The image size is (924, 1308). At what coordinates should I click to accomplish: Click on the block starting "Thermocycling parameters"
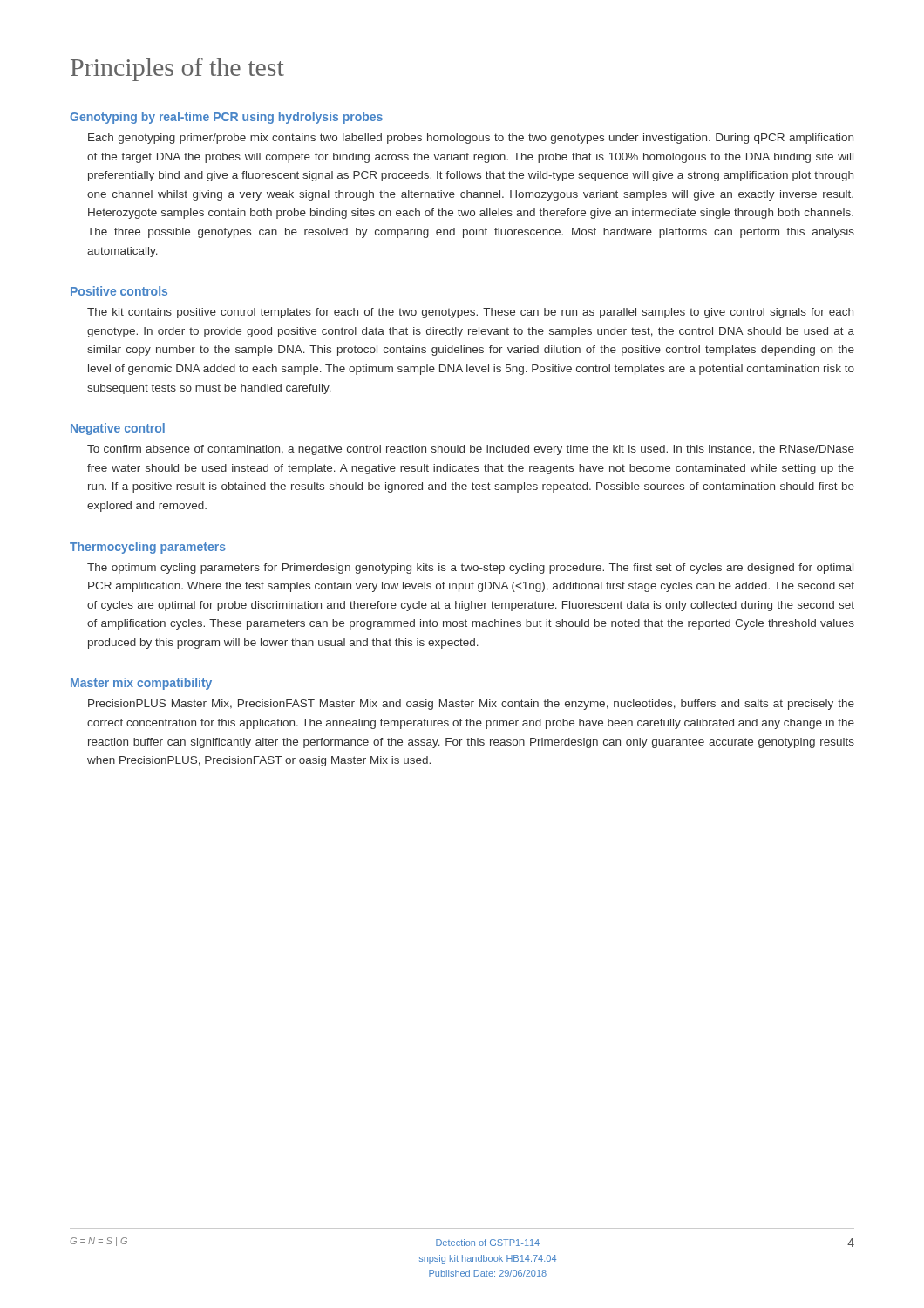click(x=148, y=546)
